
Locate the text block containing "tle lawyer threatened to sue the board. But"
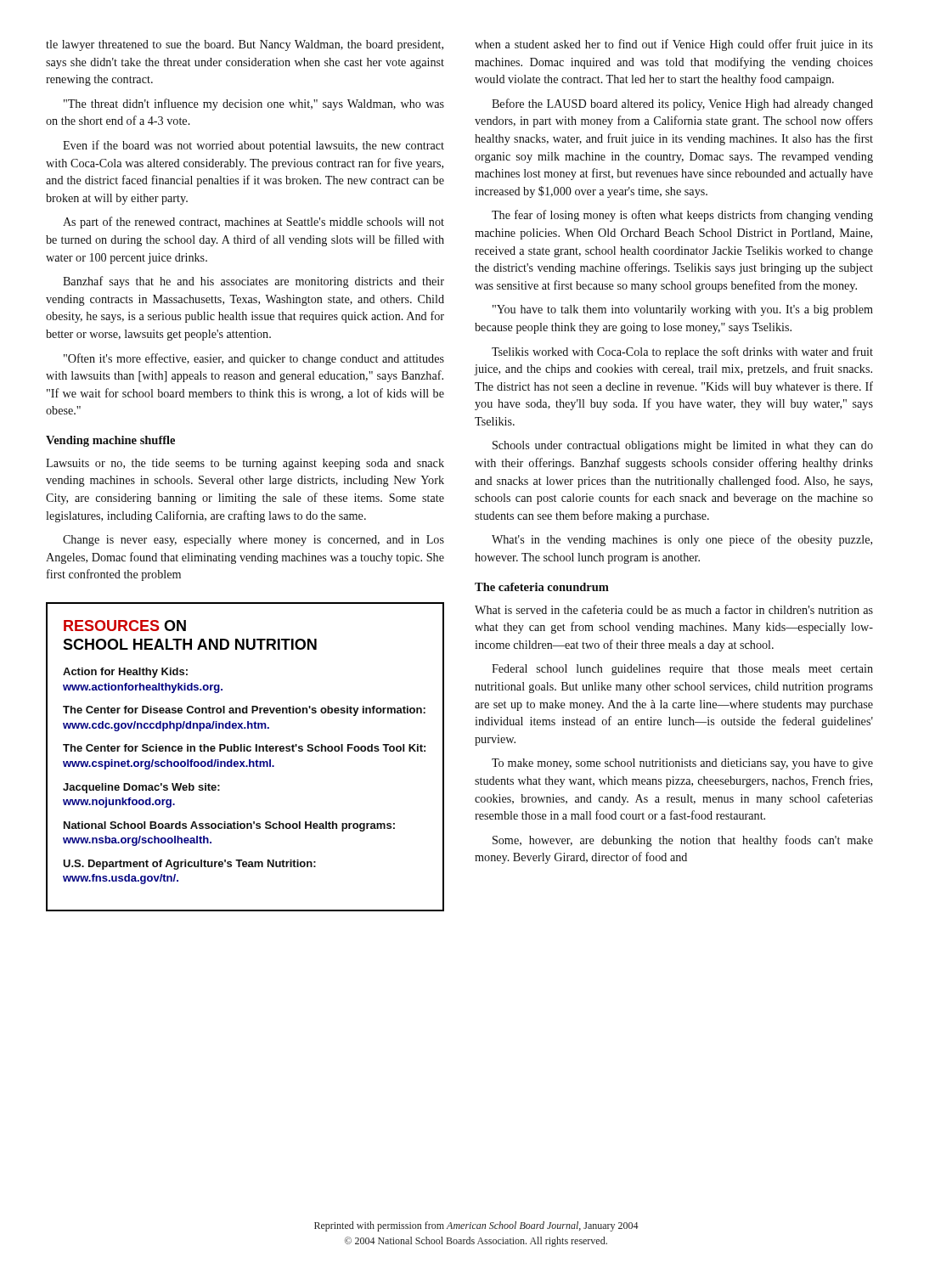point(245,228)
